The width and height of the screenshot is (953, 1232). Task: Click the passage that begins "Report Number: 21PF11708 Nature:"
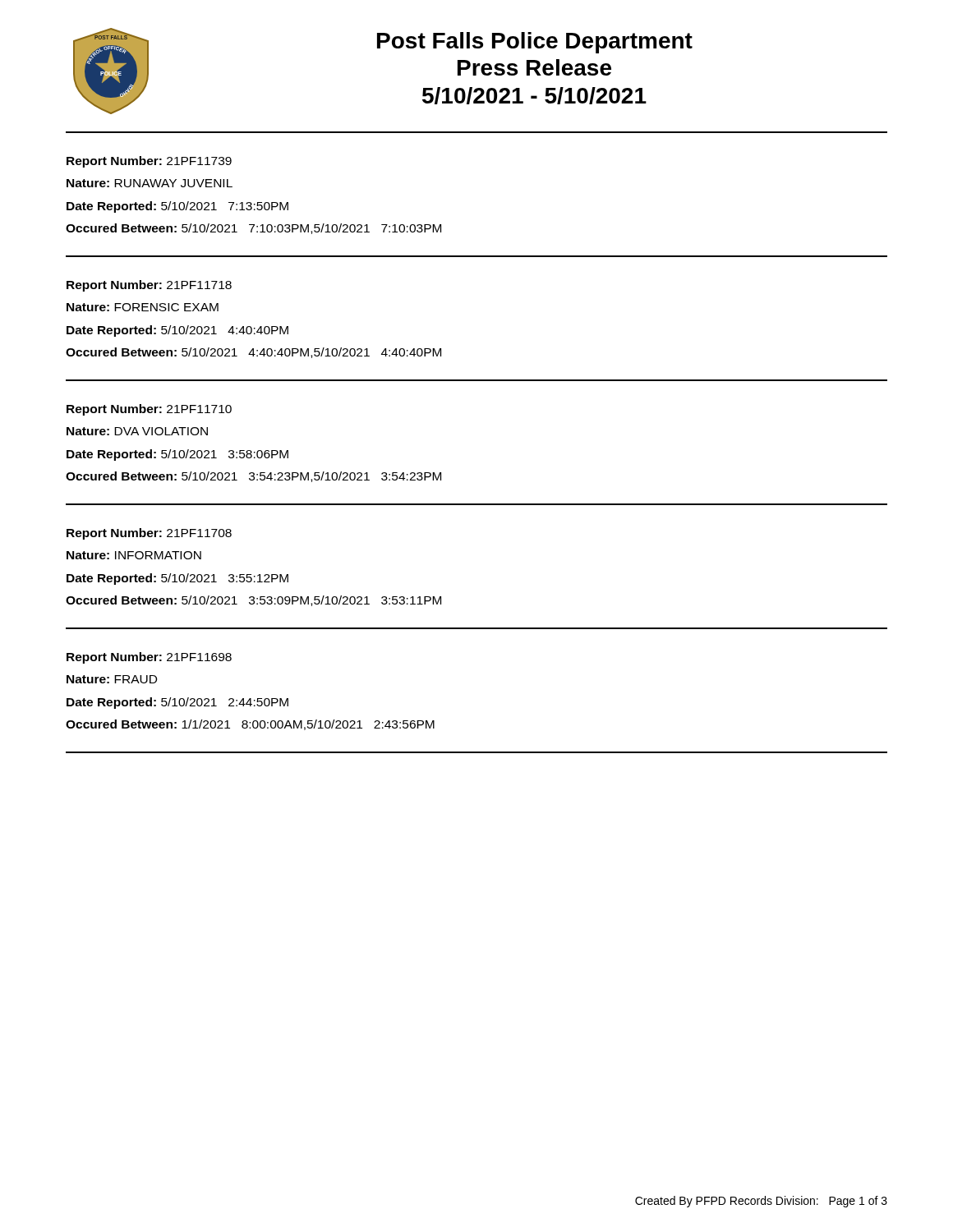(149, 534)
